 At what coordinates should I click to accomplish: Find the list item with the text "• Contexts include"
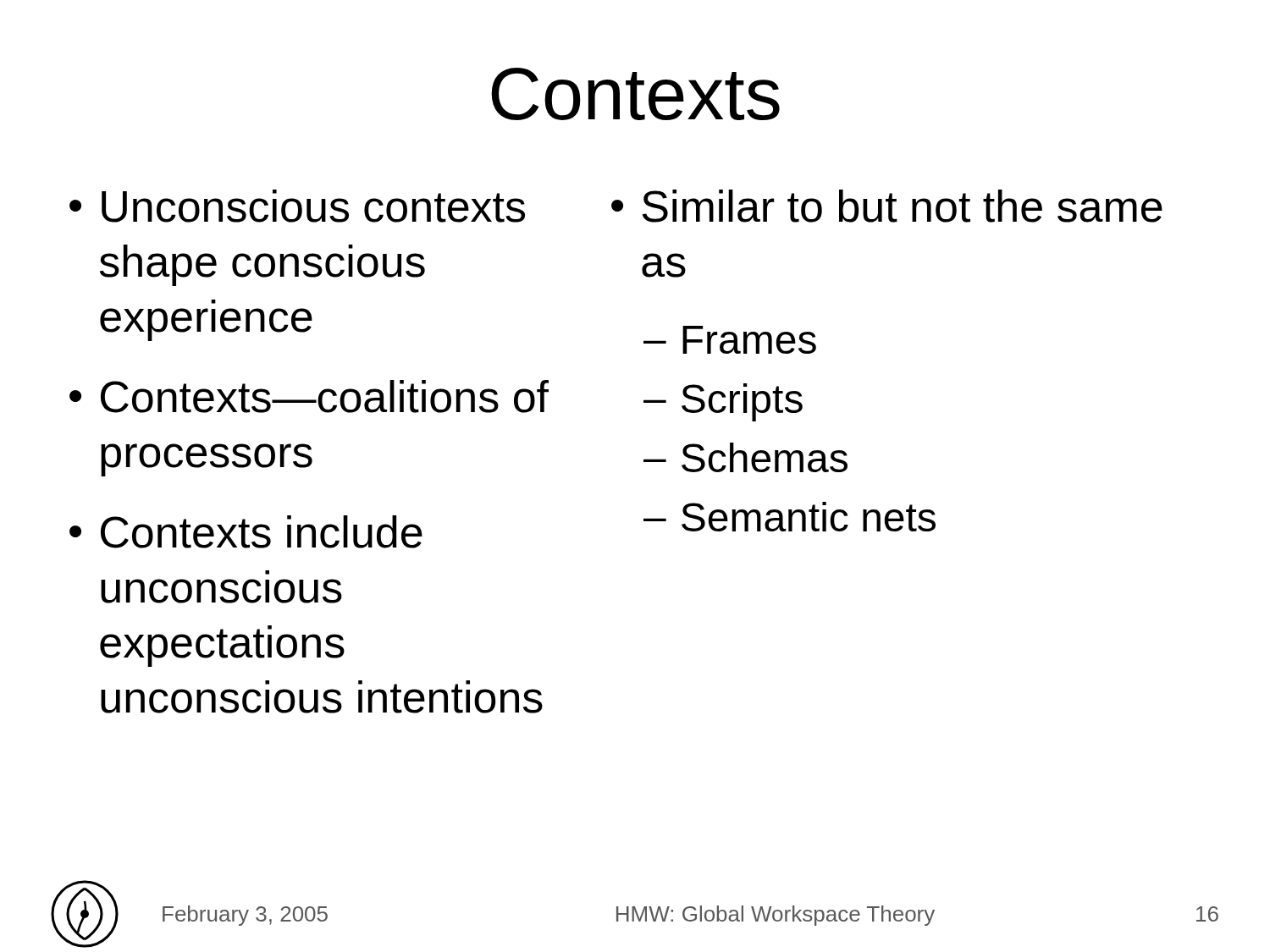[x=322, y=615]
